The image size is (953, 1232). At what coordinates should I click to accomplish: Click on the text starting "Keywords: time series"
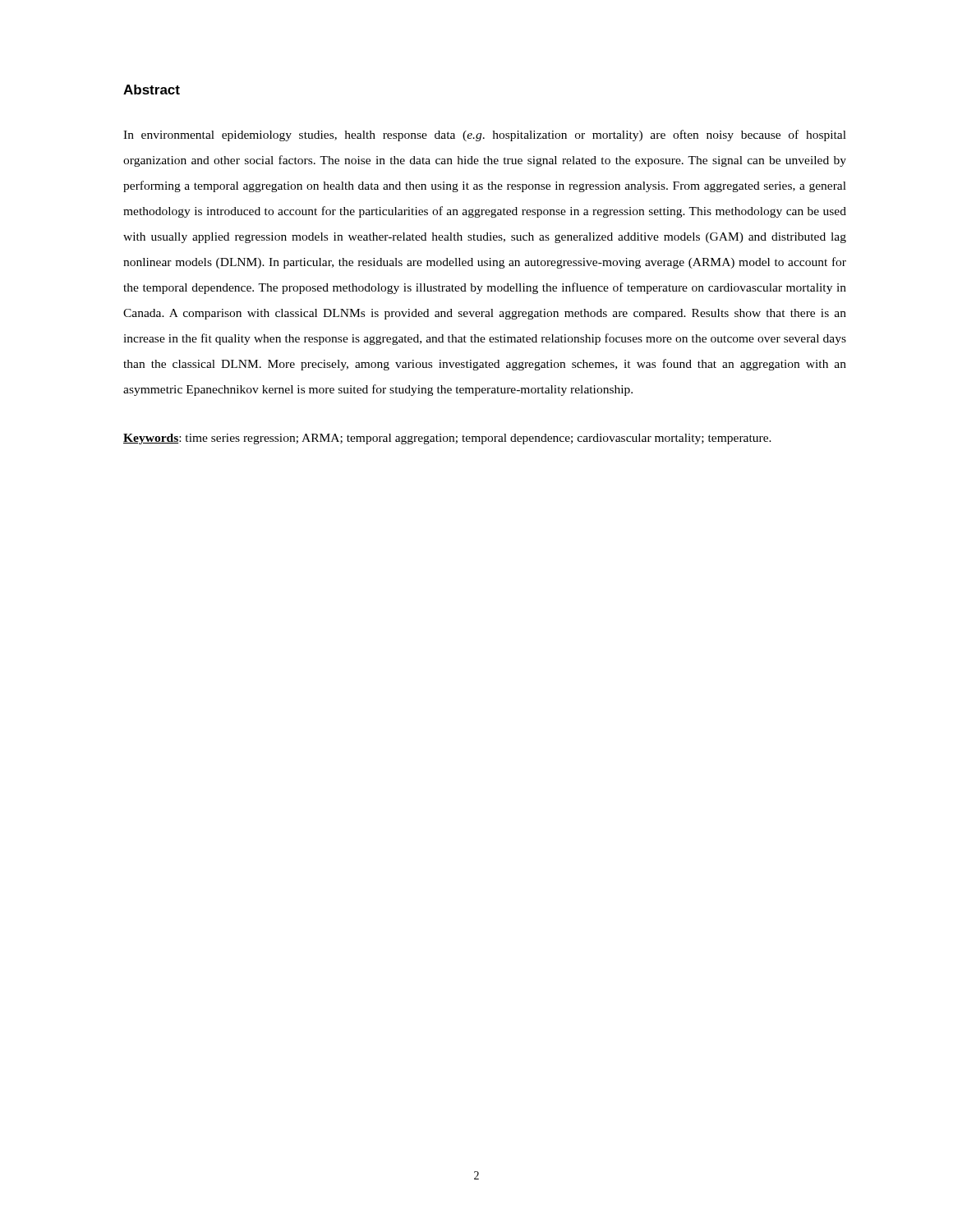tap(447, 437)
